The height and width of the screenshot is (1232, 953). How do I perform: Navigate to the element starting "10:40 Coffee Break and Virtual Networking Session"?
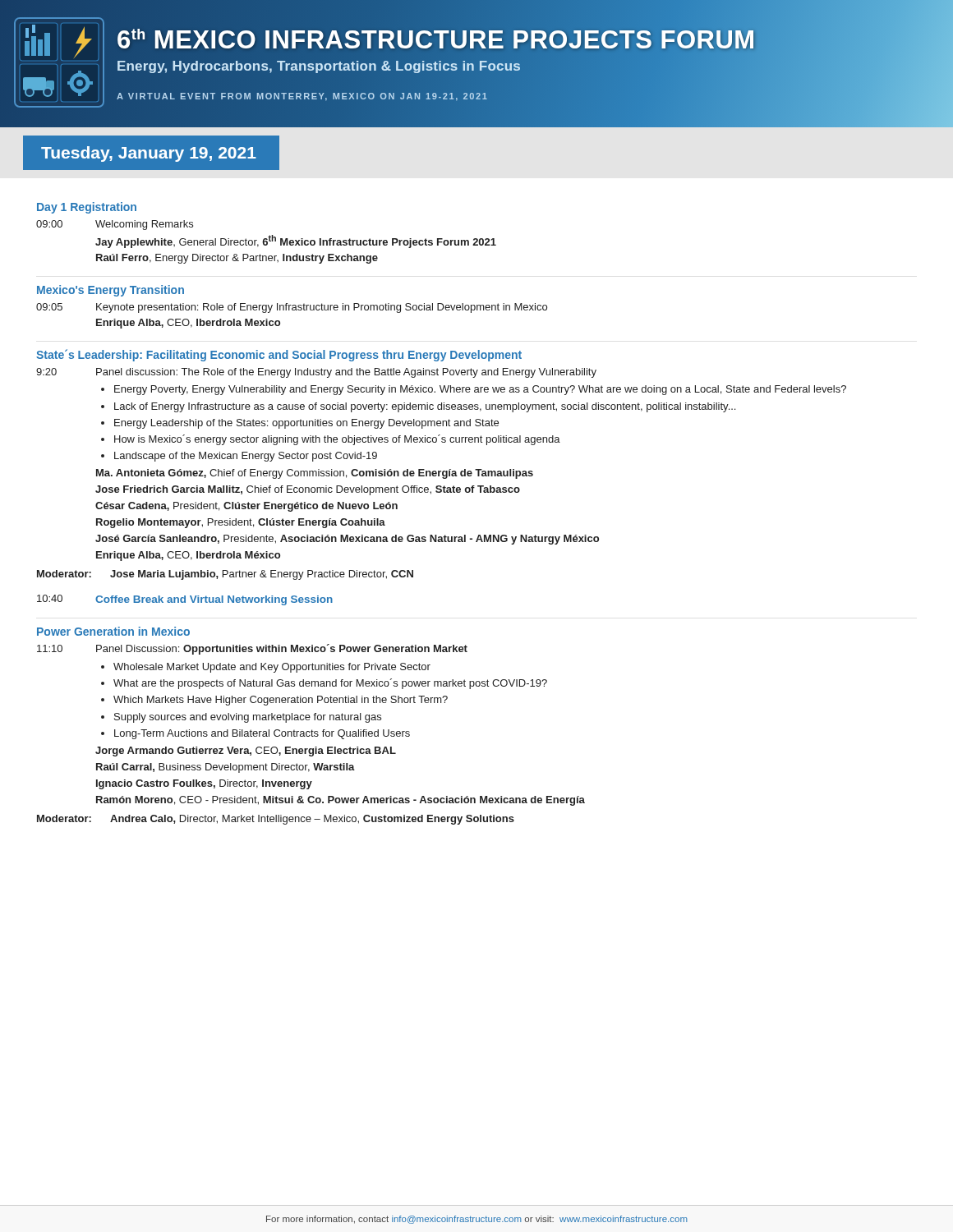tap(185, 600)
